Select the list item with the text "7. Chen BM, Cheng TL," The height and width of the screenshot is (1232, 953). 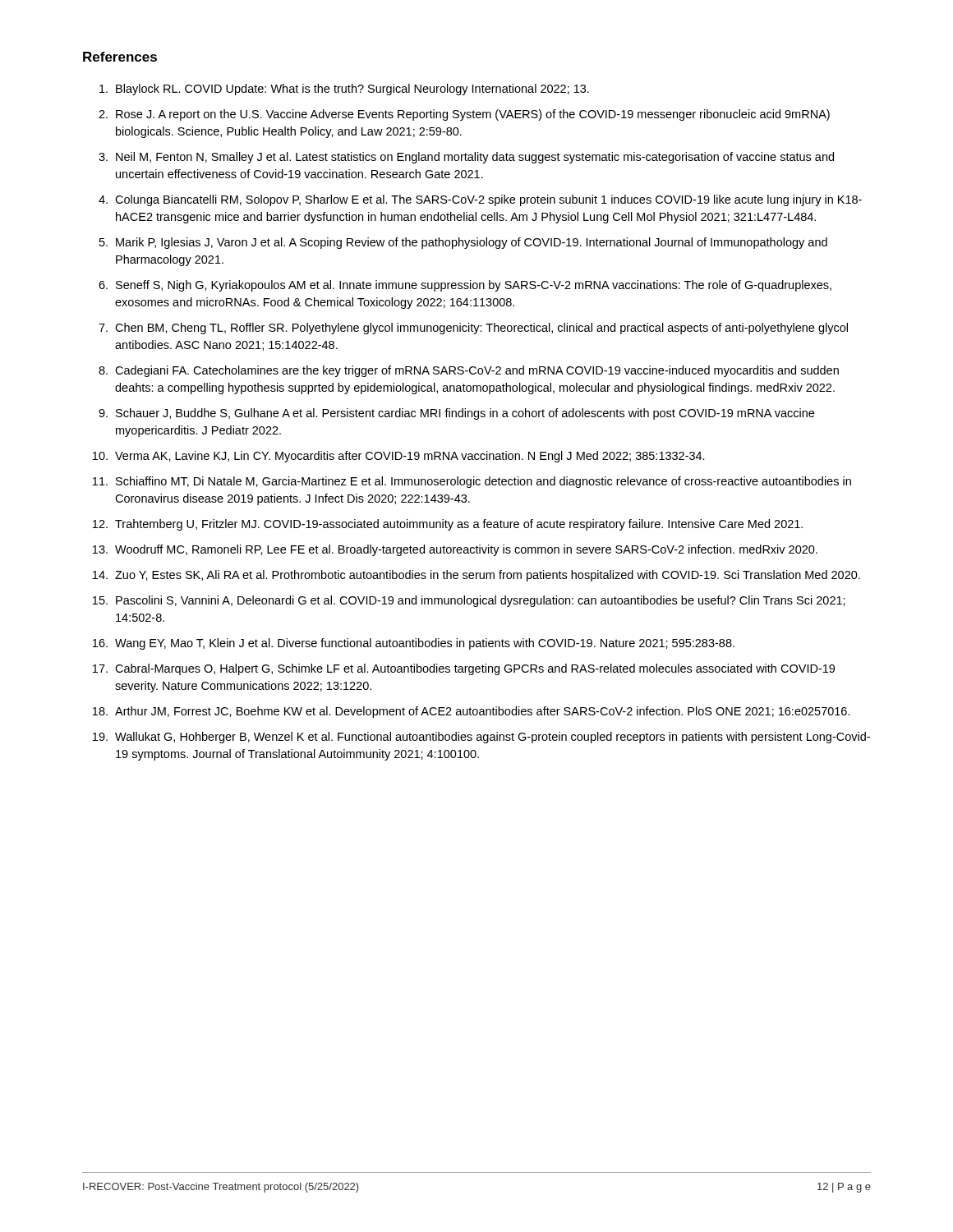coord(476,337)
